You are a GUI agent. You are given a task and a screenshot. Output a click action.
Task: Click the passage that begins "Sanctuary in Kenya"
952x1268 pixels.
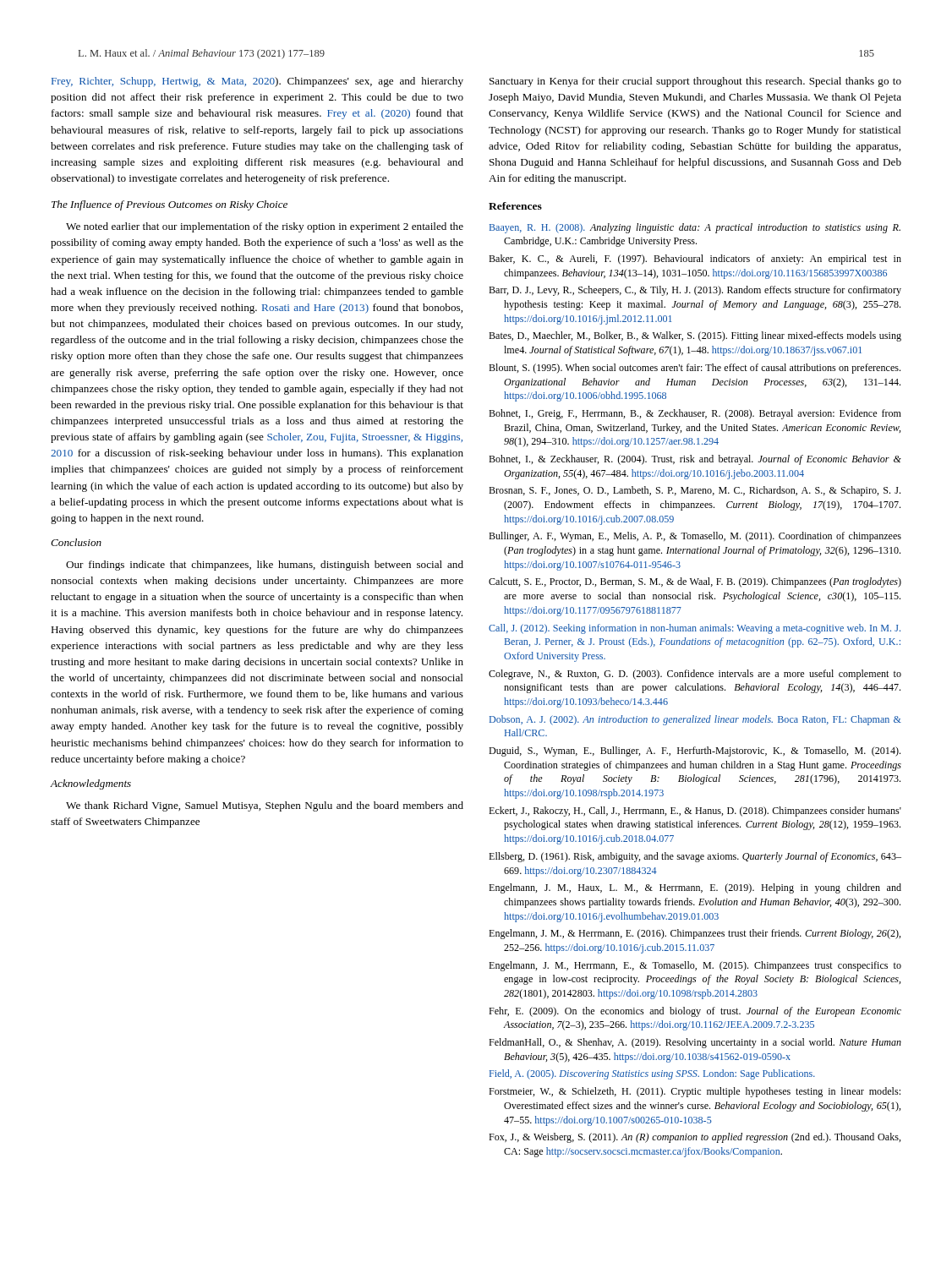[x=695, y=129]
